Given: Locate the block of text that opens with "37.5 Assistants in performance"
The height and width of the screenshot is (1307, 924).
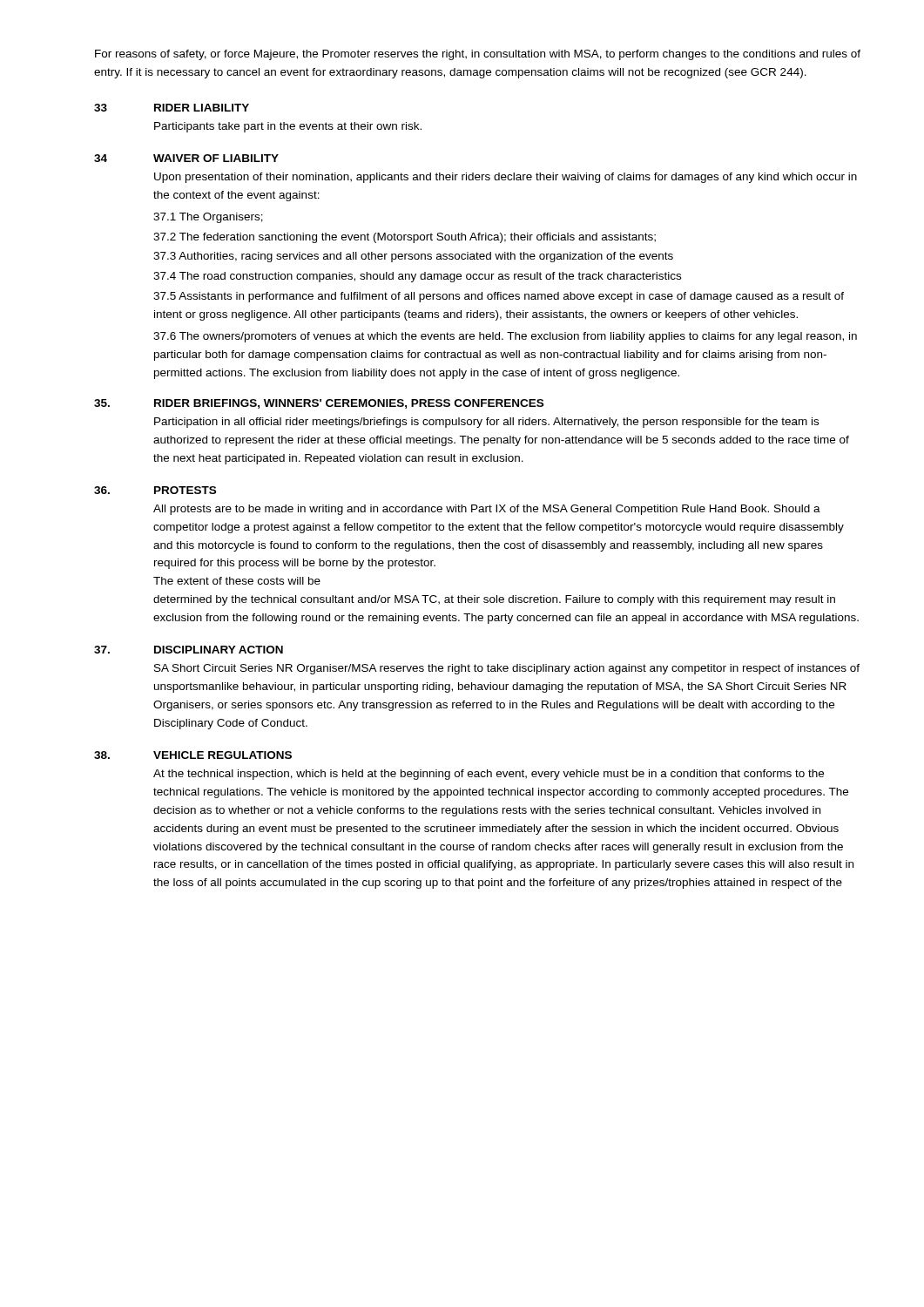Looking at the screenshot, I should tap(499, 305).
